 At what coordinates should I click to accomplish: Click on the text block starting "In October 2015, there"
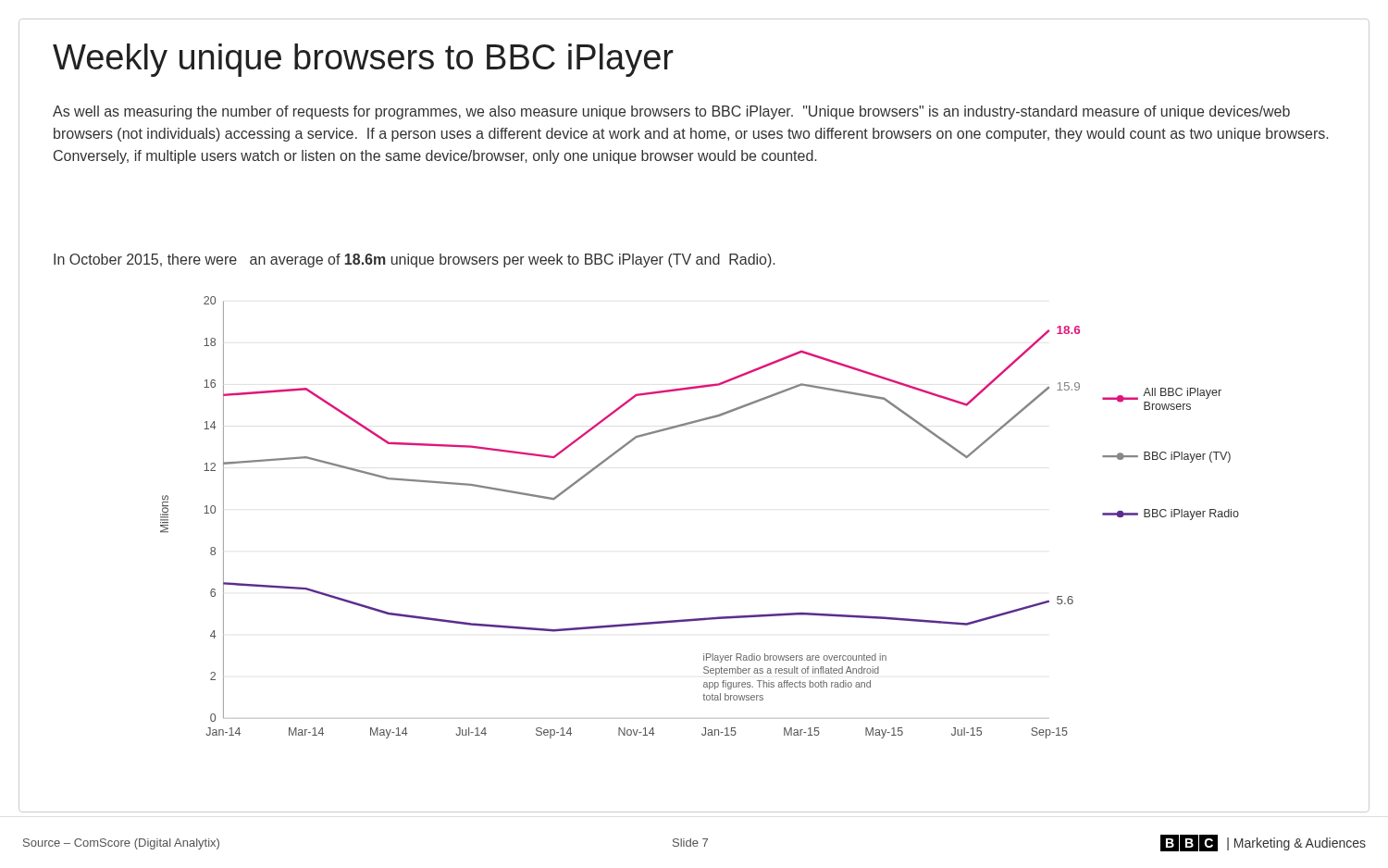tap(414, 260)
